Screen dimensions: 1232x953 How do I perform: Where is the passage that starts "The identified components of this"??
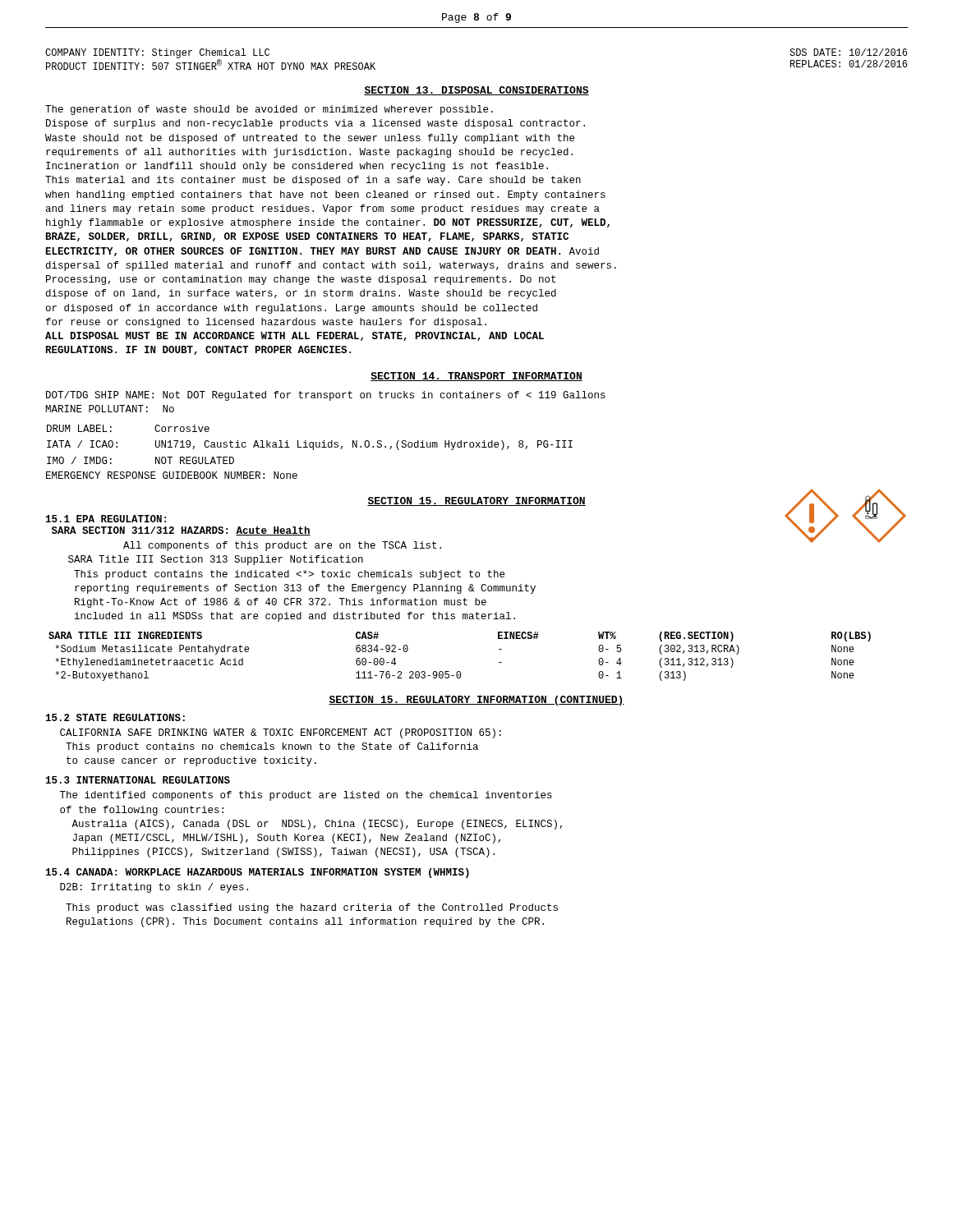coord(309,824)
